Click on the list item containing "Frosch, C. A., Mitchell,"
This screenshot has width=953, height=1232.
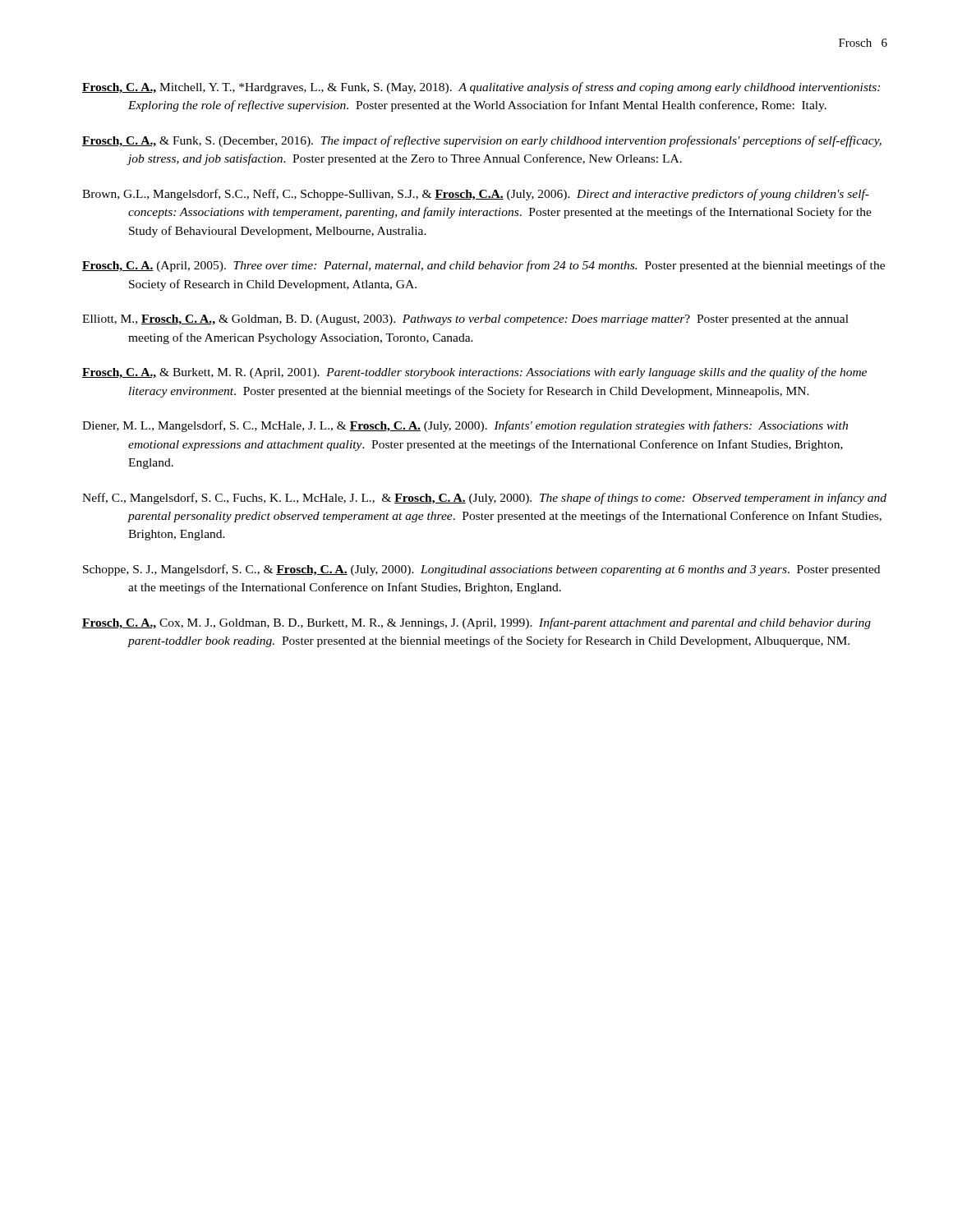[x=483, y=96]
